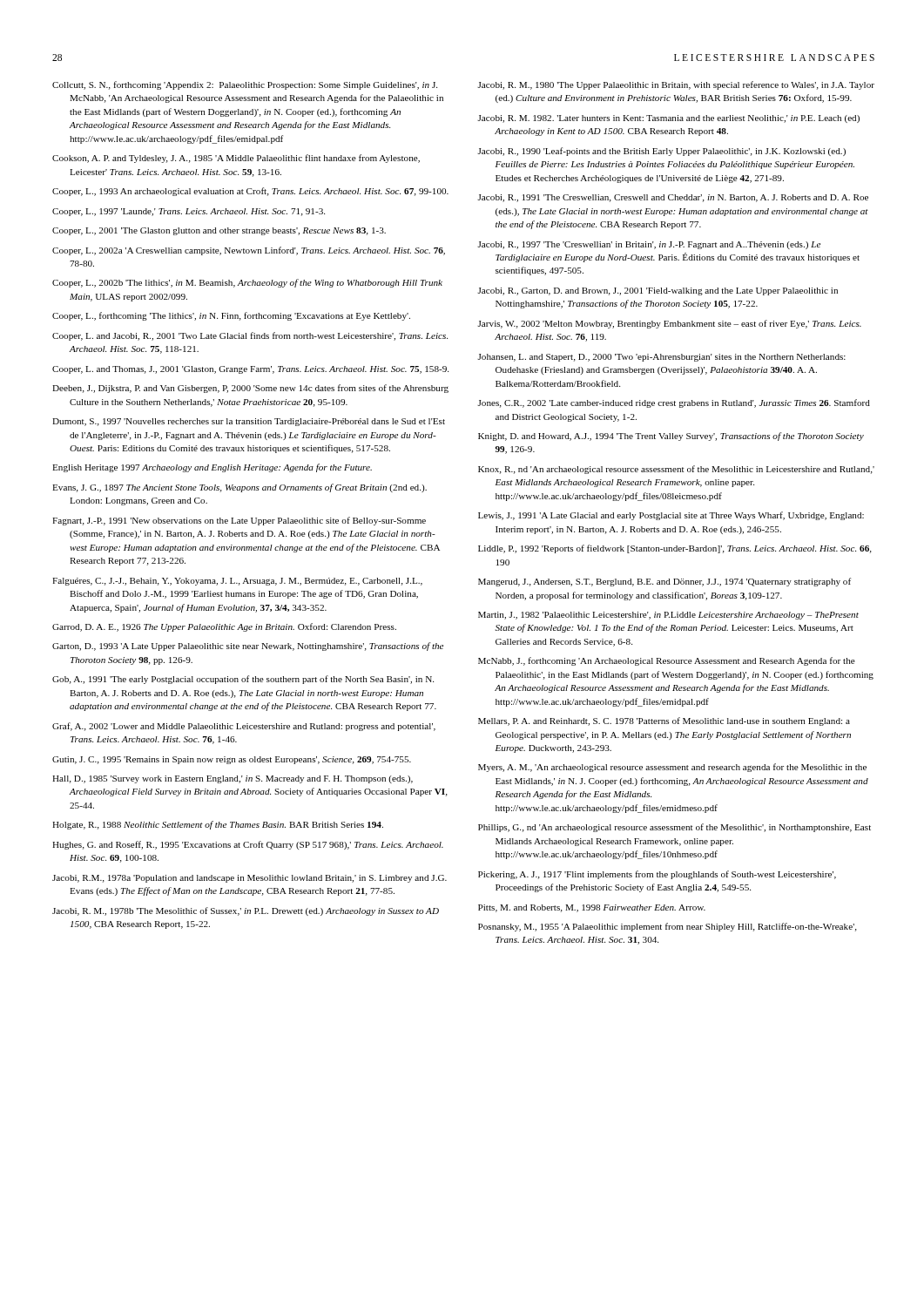Where is the passage that starts "Cooper, L., 1997 'Launde,' Trans. Leics. Archaeol."?
The image size is (924, 1307).
pyautogui.click(x=189, y=211)
